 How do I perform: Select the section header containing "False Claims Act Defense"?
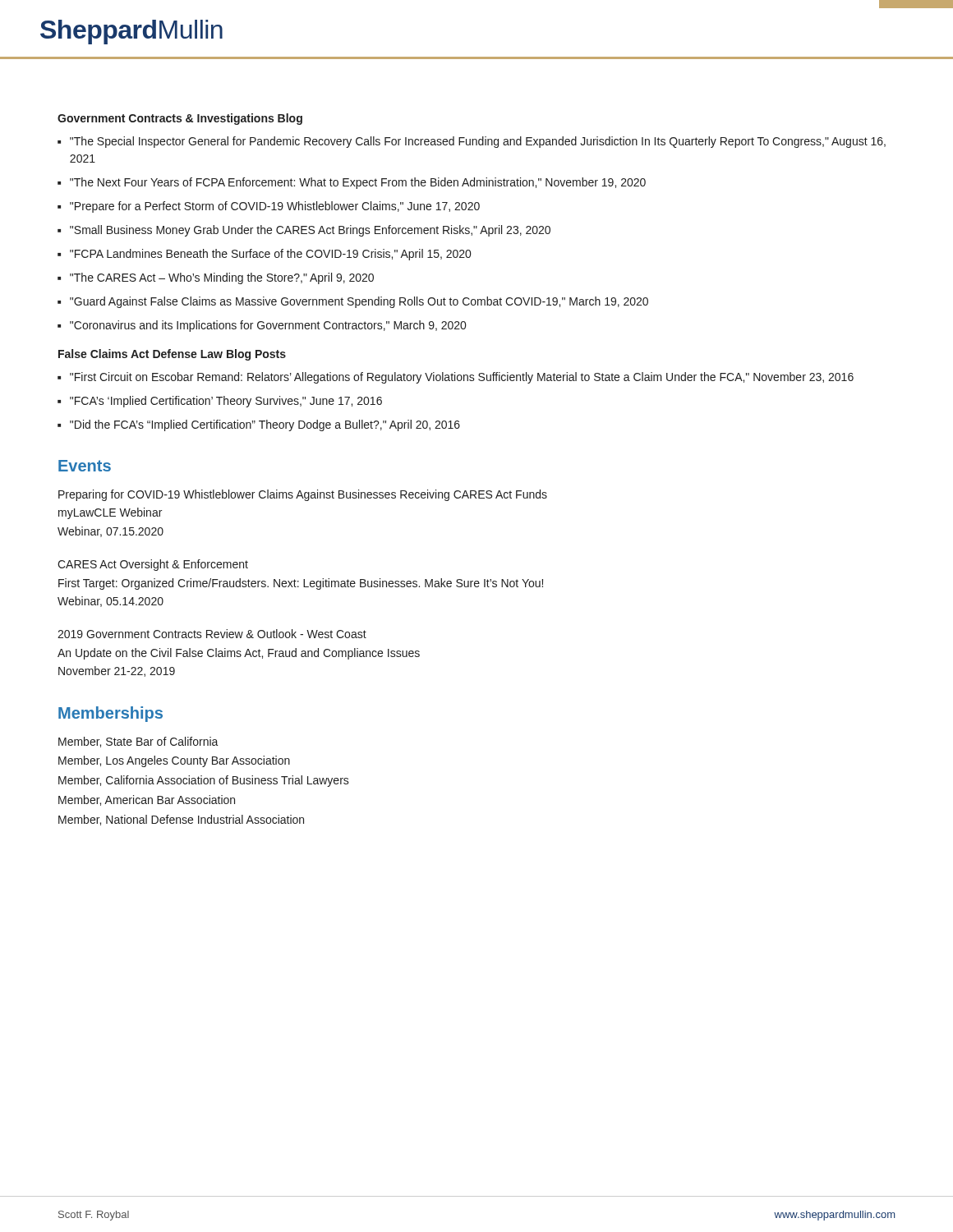pos(172,354)
